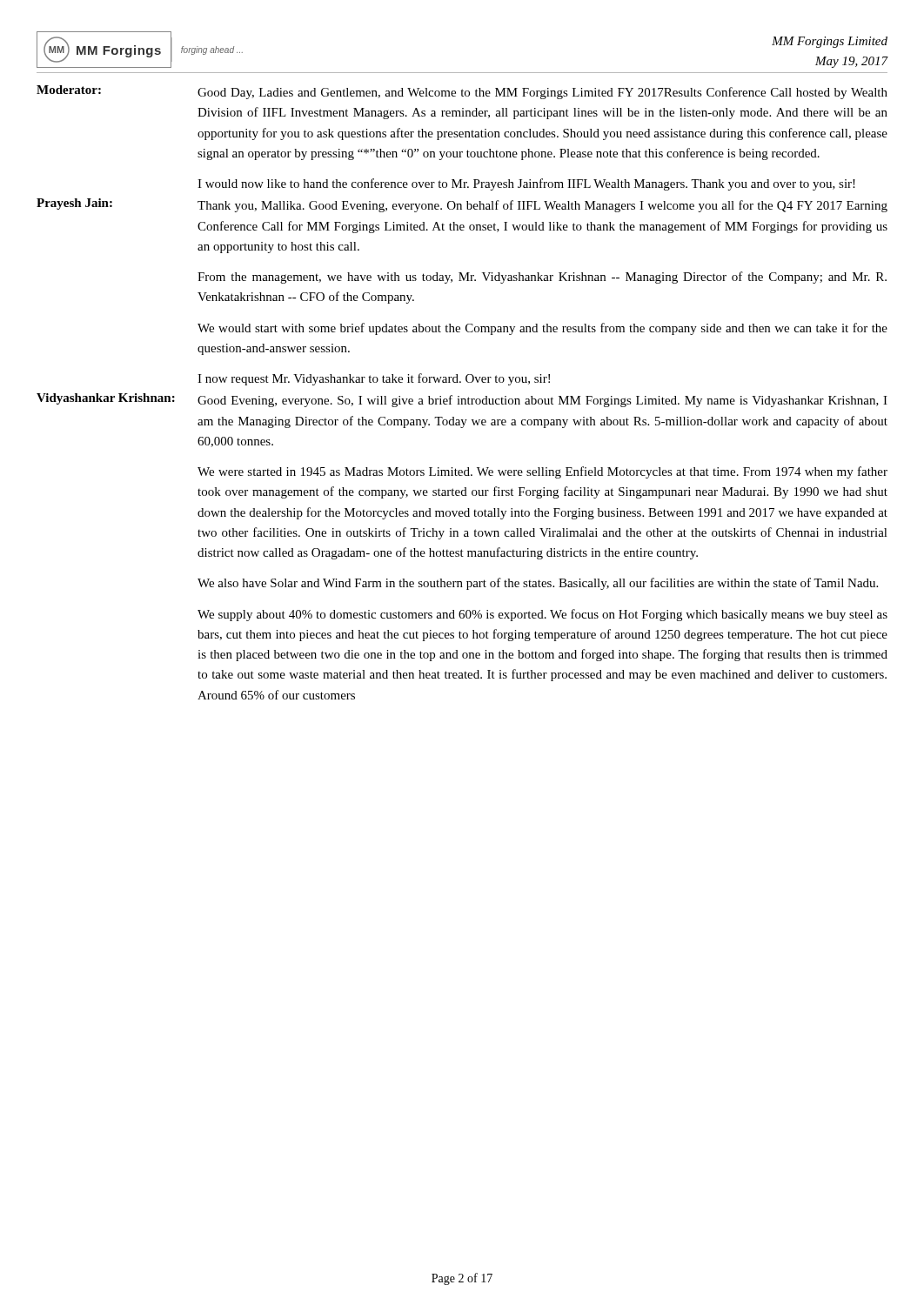Where is the passage that starts "Vidyashankar Krishnan: Good Evening, everyone."?
This screenshot has height=1305, width=924.
(x=462, y=548)
